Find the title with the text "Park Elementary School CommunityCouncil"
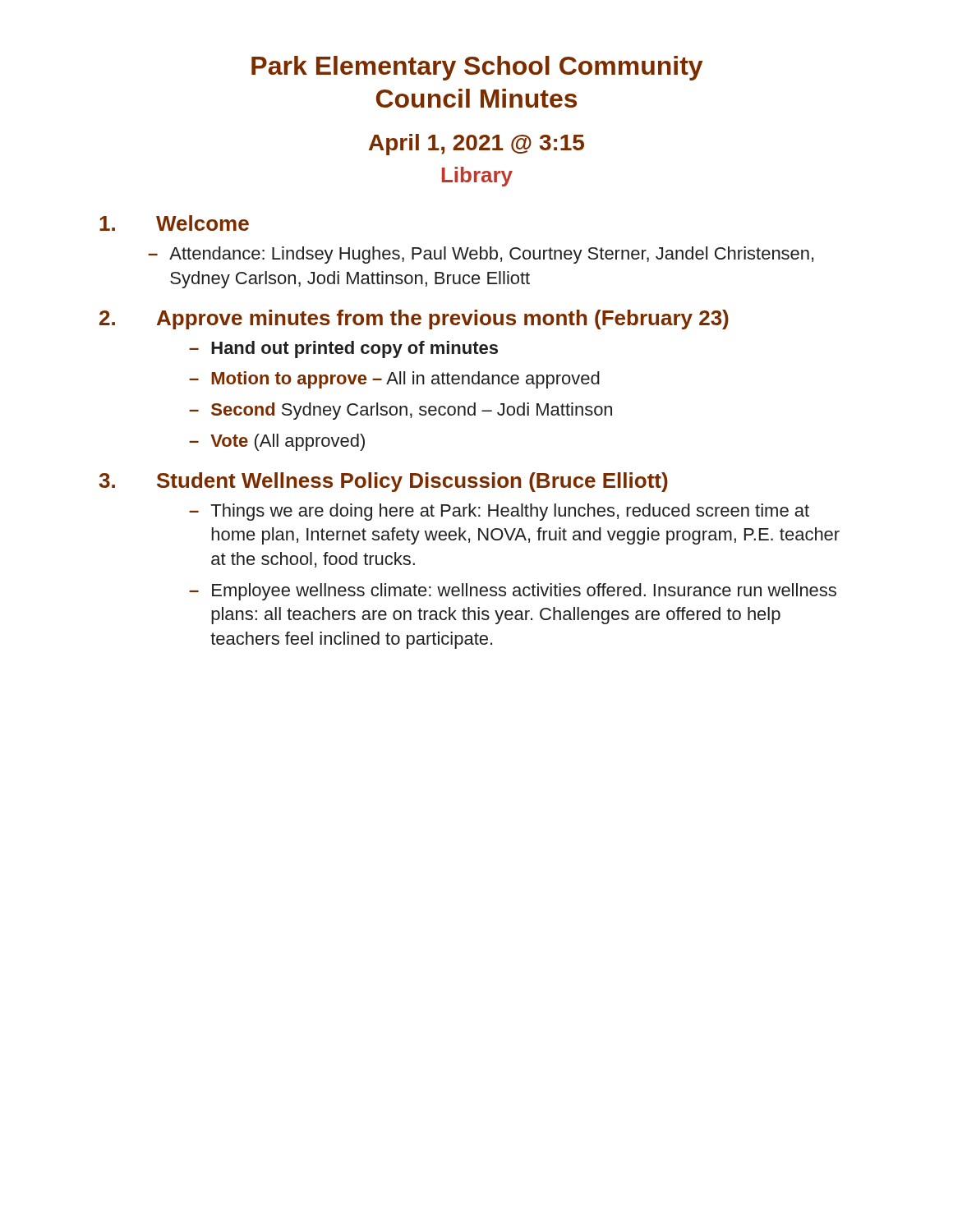Screen dimensions: 1232x953 click(x=476, y=82)
